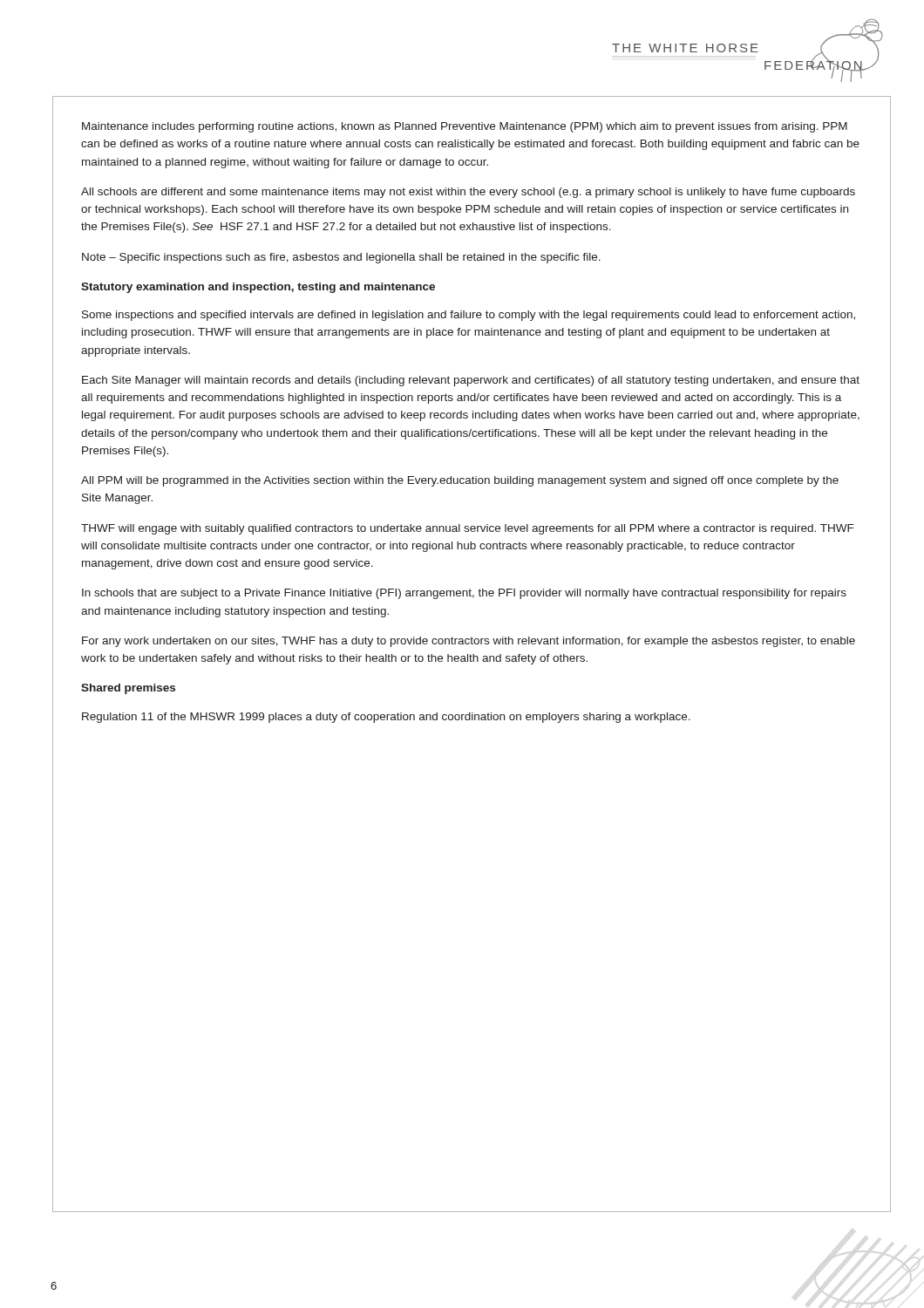Click the passage that begins "All PPM will"
The height and width of the screenshot is (1308, 924).
pyautogui.click(x=460, y=489)
